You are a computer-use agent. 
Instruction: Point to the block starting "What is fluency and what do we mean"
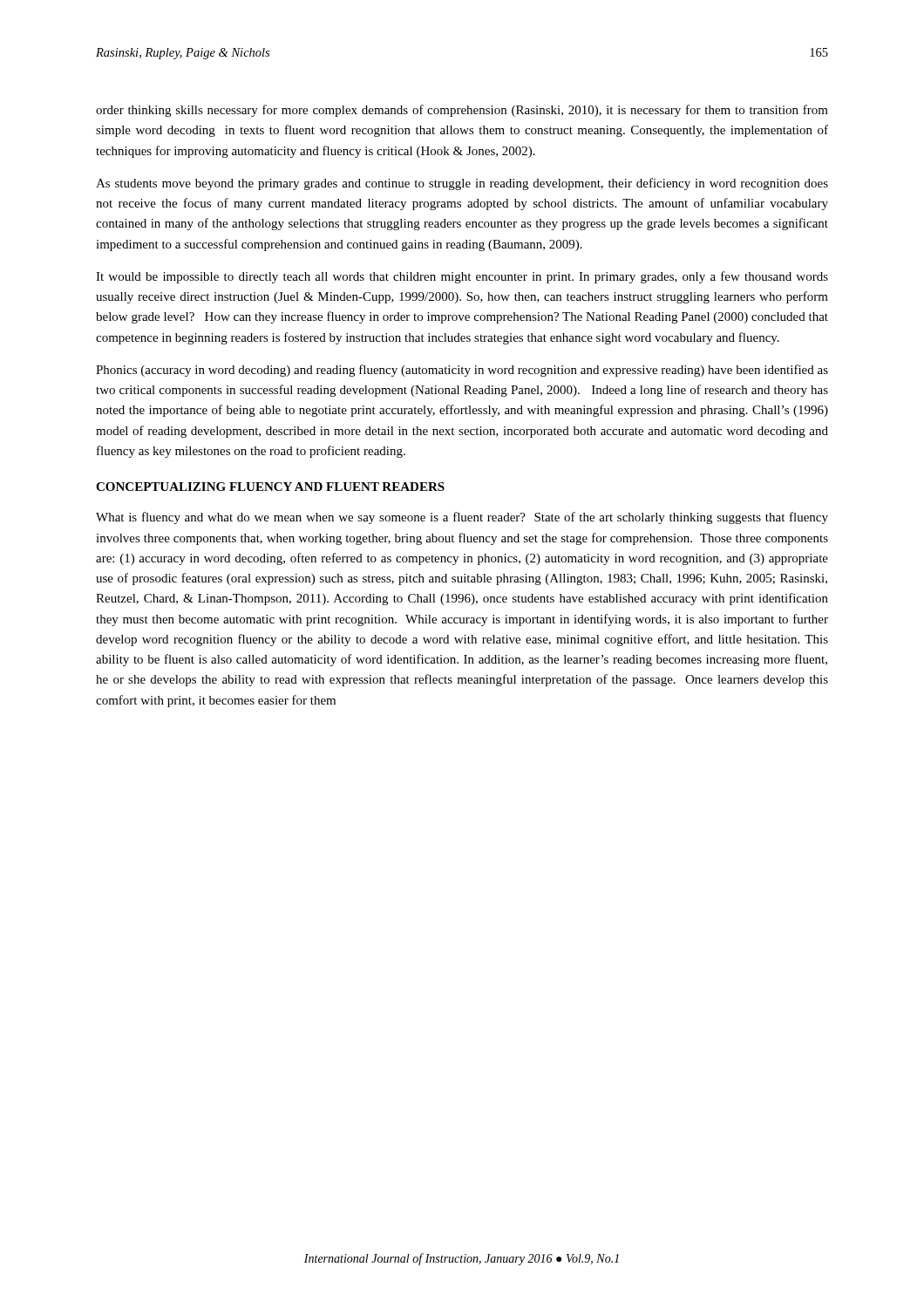(x=462, y=609)
